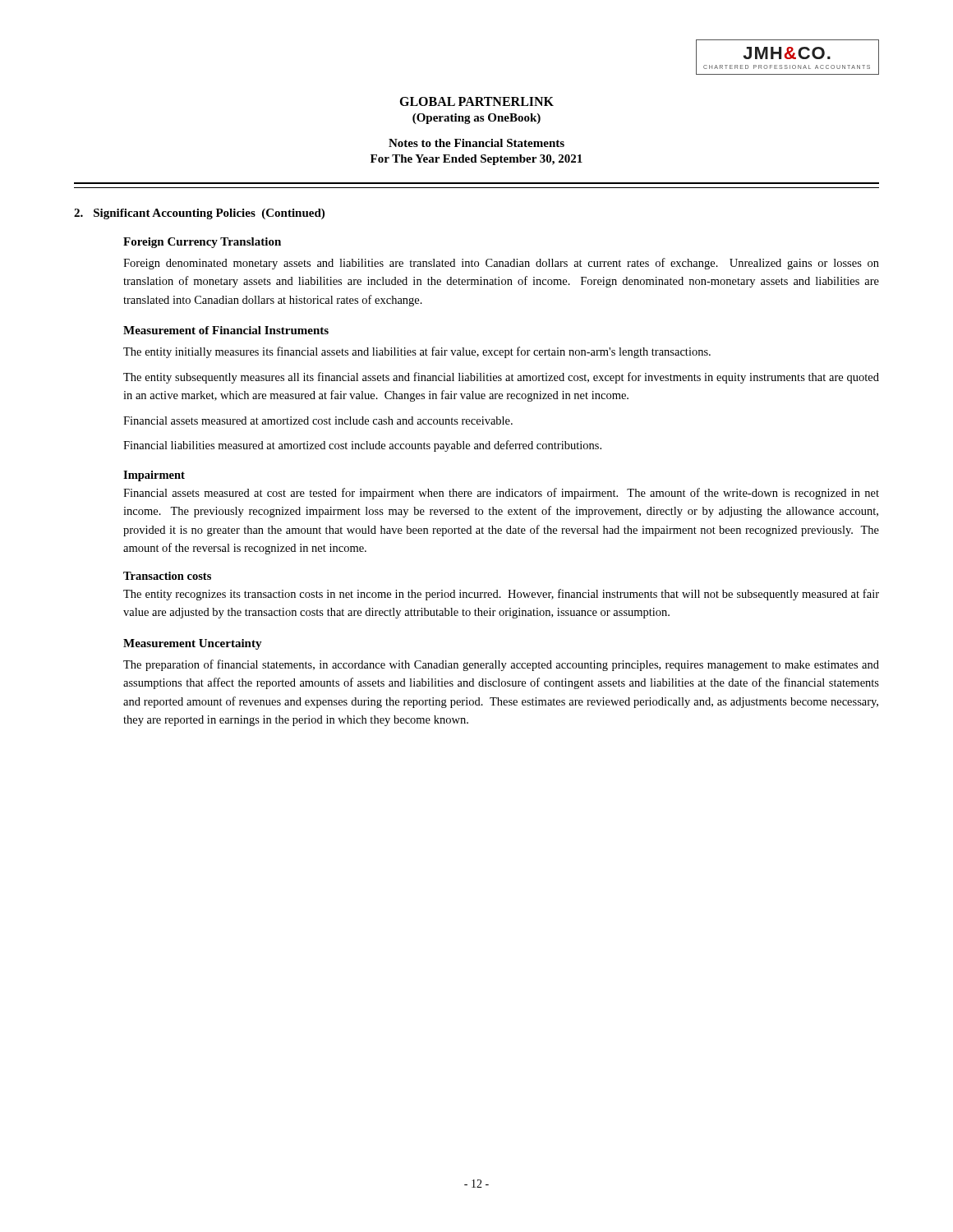Viewport: 953px width, 1232px height.
Task: Click the title that begins "GLOBAL PARTNERLINK (Operating as OneBook) Notes to"
Action: [x=476, y=130]
